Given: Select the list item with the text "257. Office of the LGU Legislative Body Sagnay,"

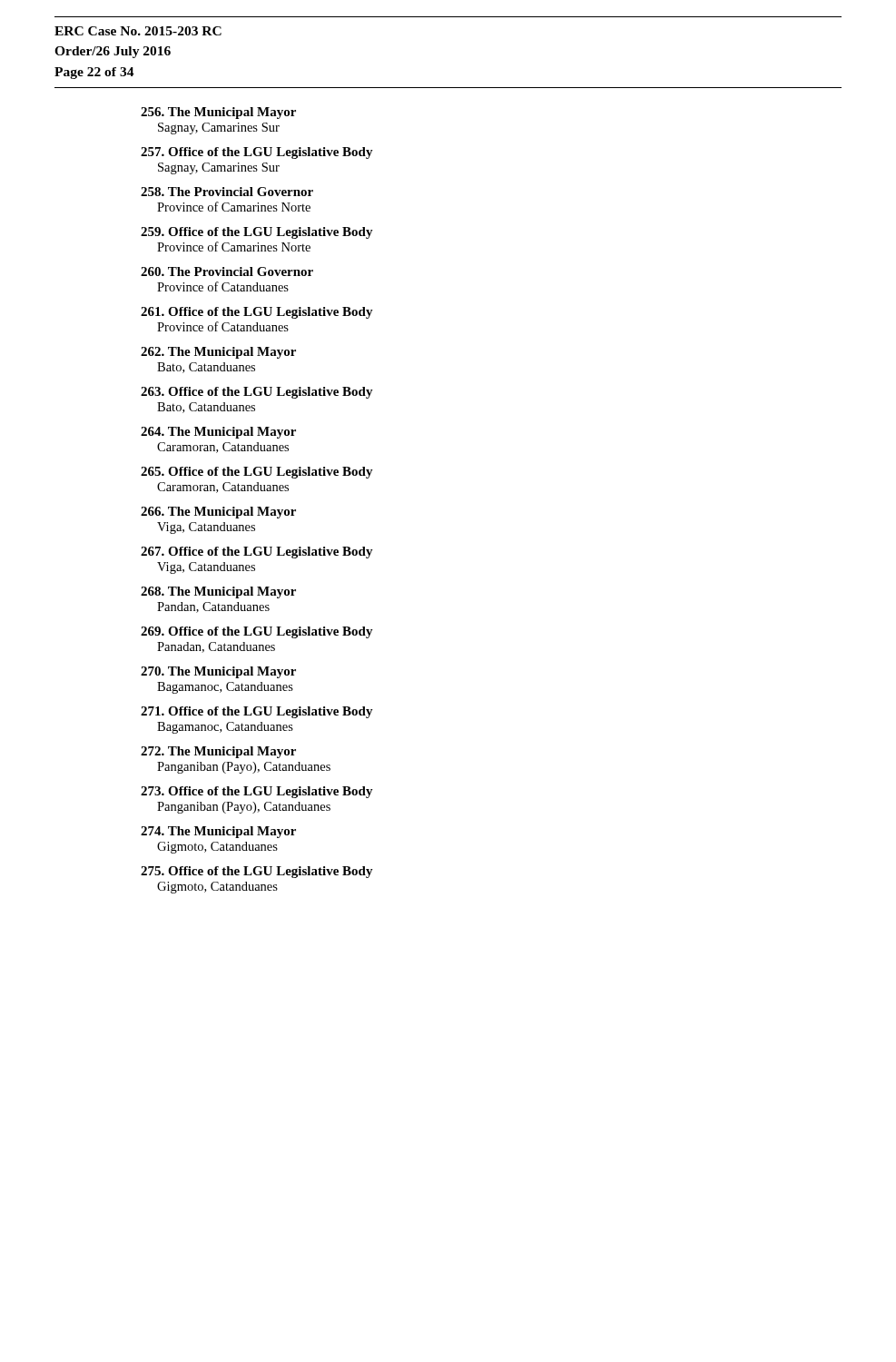Looking at the screenshot, I should click(x=257, y=153).
